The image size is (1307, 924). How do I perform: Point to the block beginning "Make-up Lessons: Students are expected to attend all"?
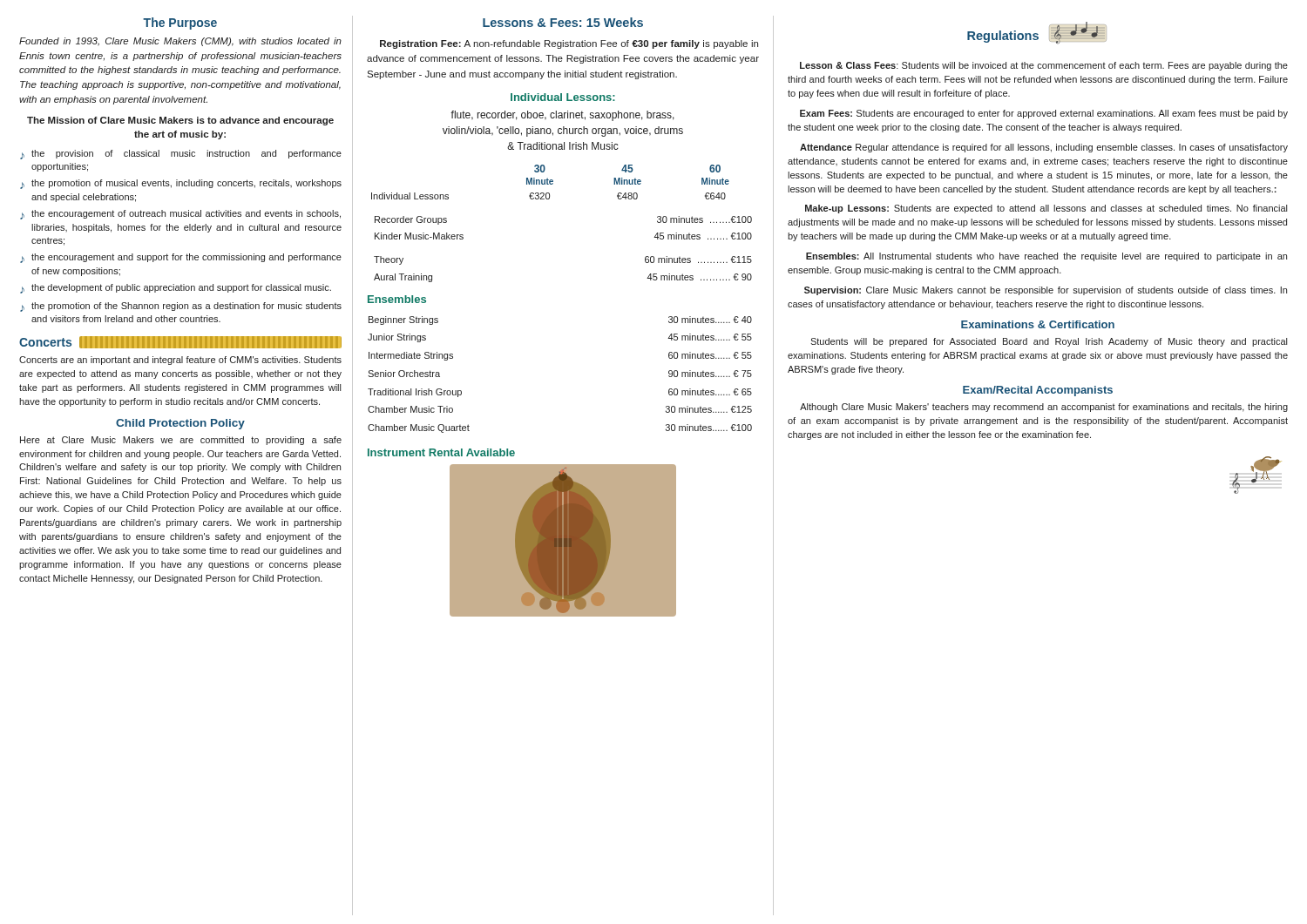[1038, 222]
